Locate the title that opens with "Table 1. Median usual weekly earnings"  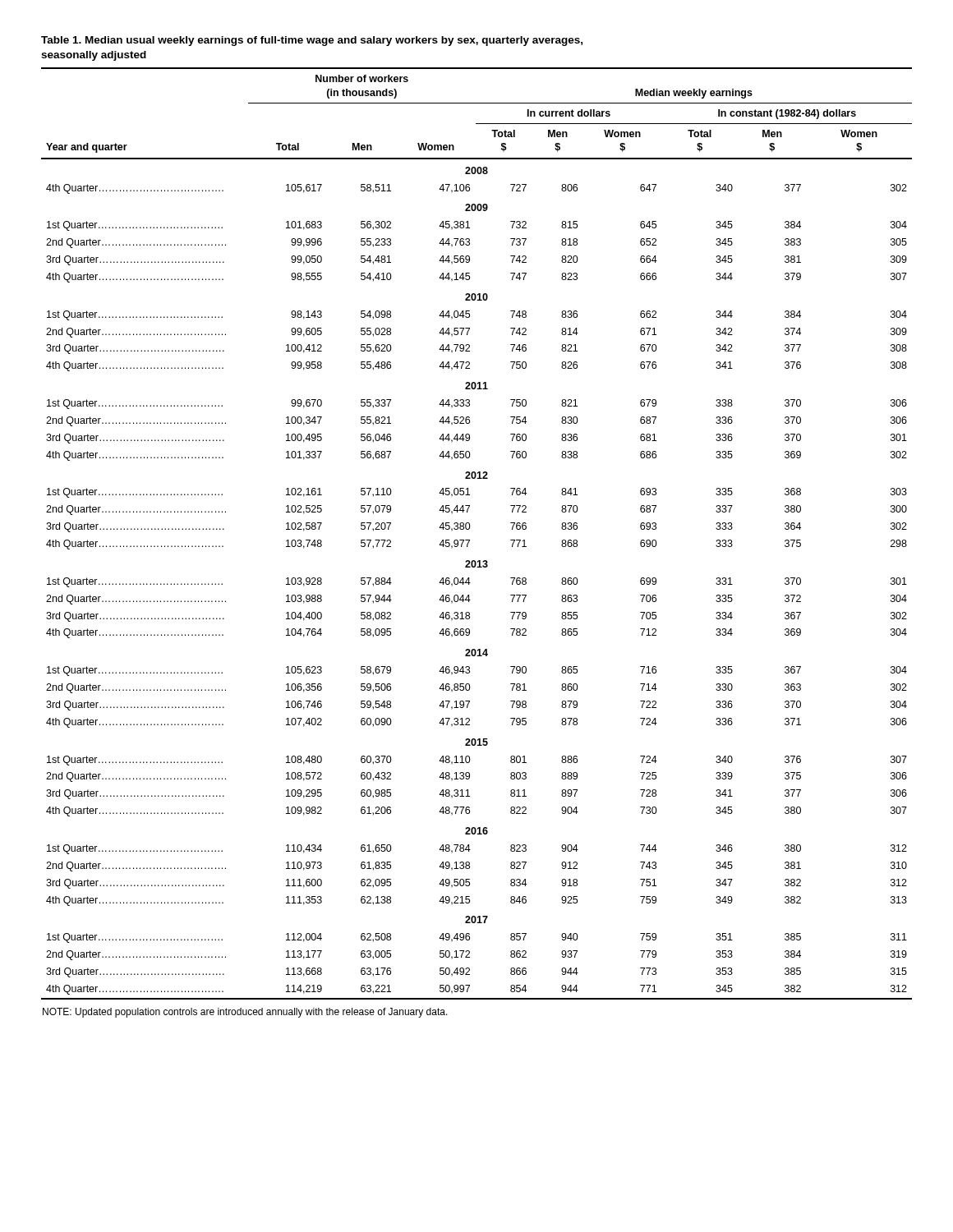(x=476, y=48)
